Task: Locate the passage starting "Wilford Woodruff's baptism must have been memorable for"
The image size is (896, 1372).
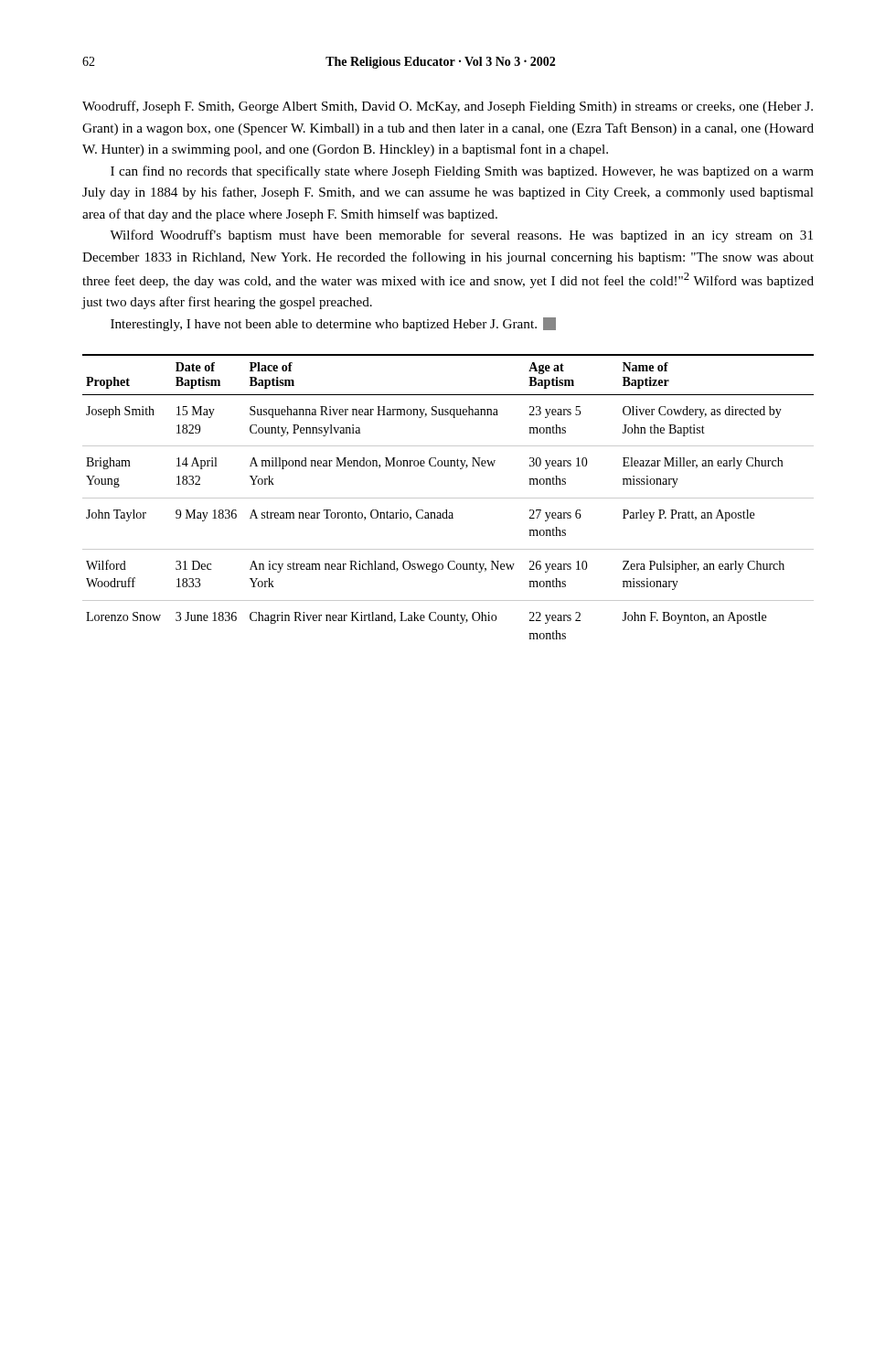Action: [x=448, y=269]
